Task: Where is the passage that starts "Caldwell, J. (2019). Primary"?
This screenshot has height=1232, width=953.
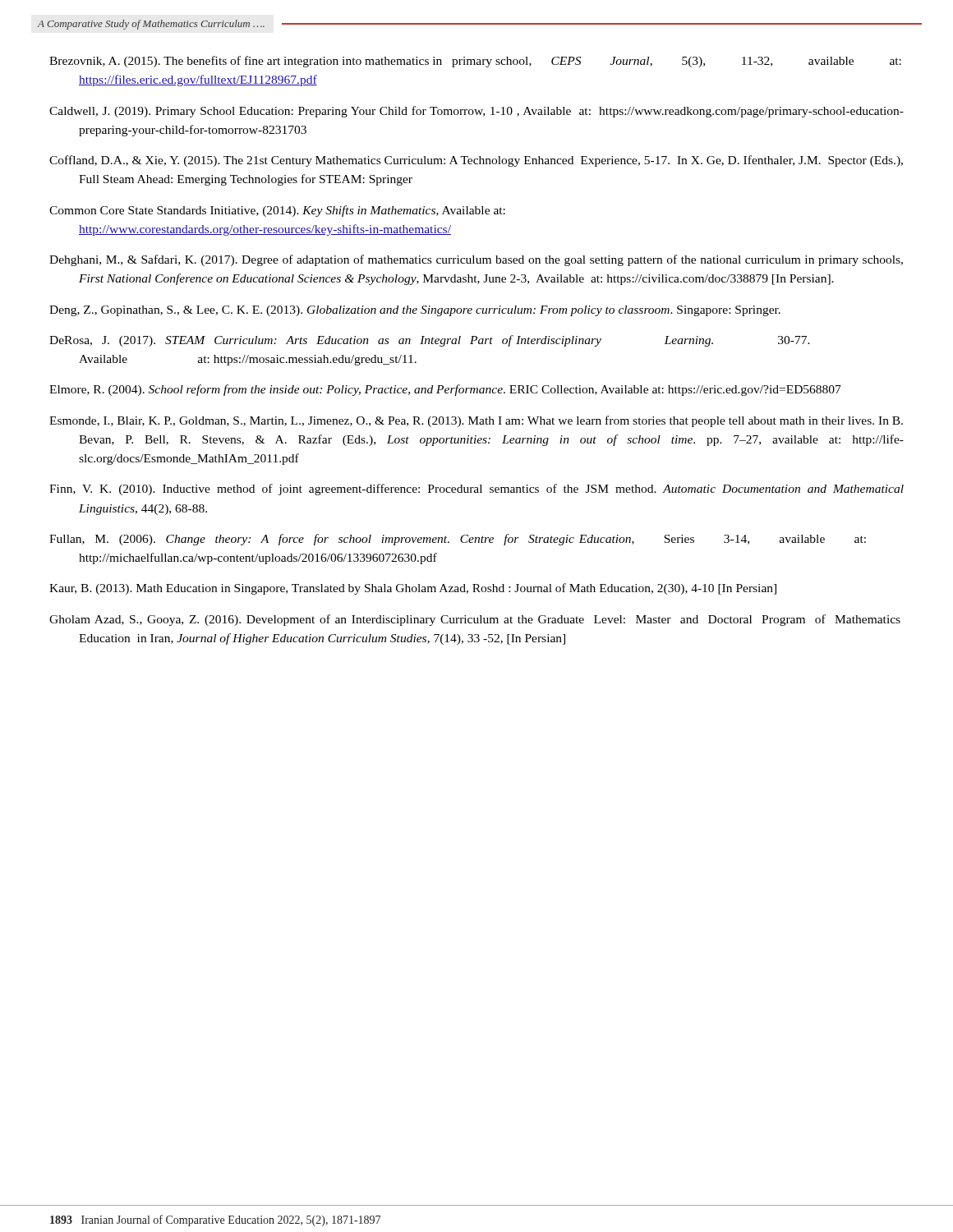Action: 476,120
